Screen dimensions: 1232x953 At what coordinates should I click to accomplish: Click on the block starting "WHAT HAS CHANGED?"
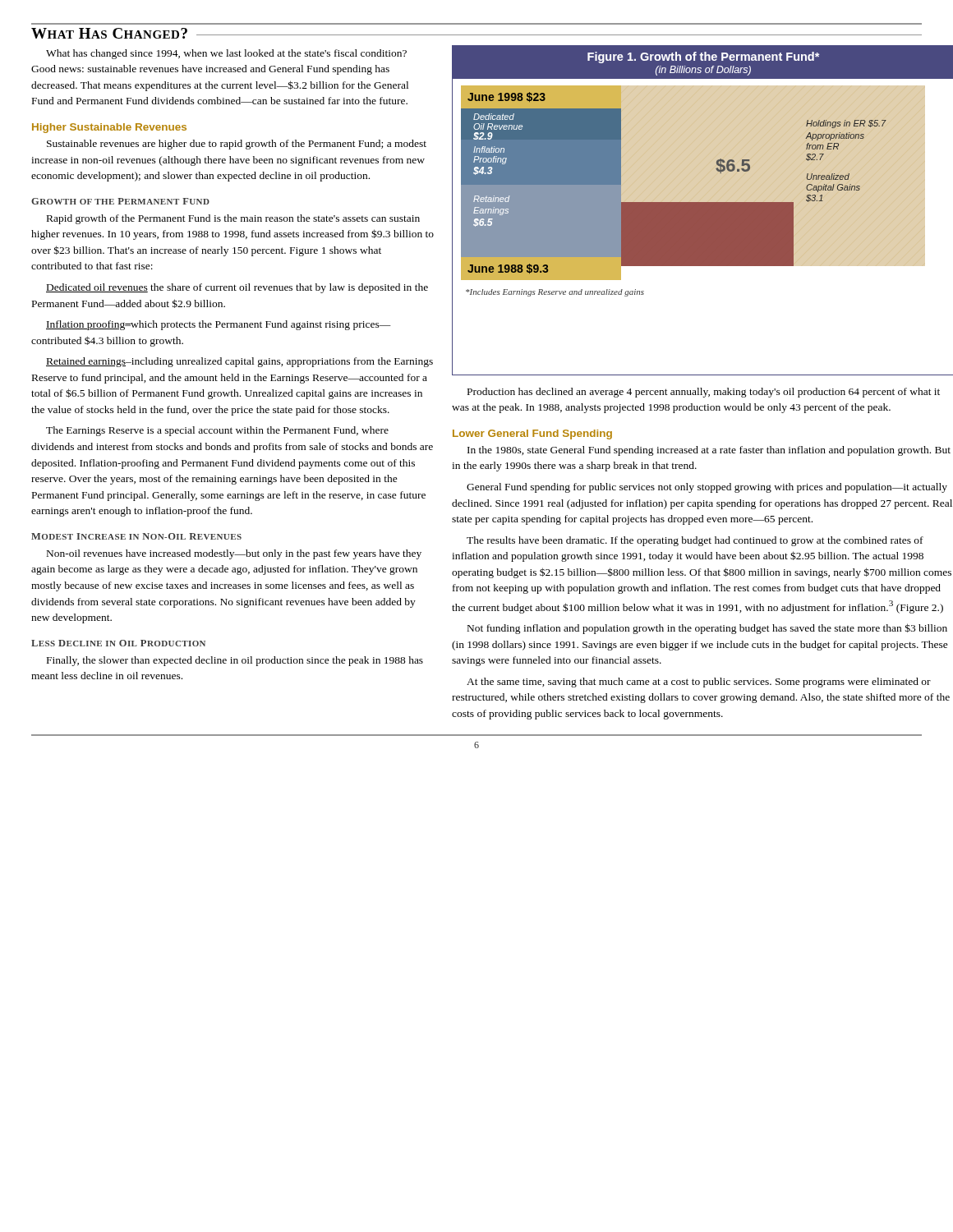[110, 33]
